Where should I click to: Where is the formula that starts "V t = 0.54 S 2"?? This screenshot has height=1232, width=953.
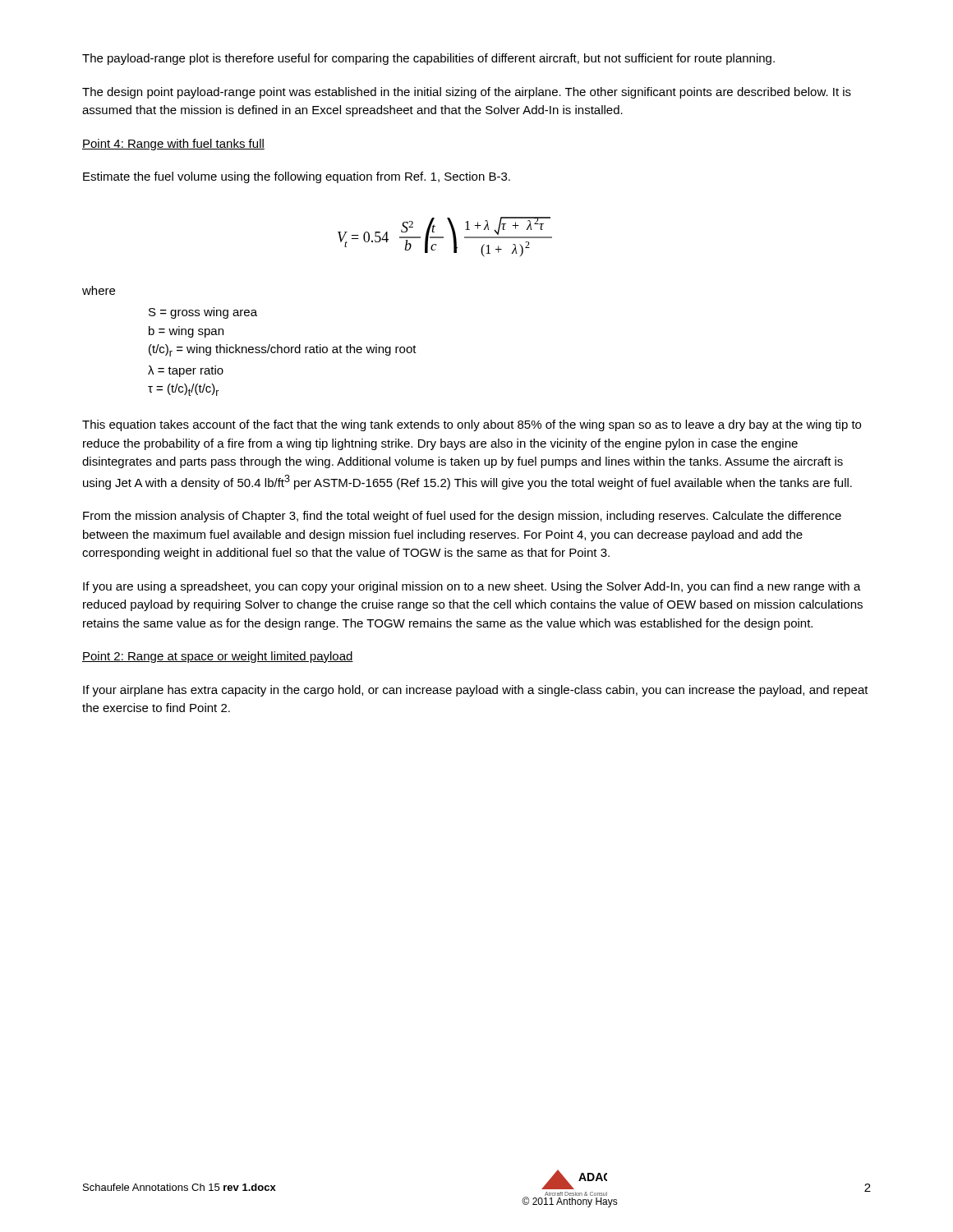[x=476, y=234]
